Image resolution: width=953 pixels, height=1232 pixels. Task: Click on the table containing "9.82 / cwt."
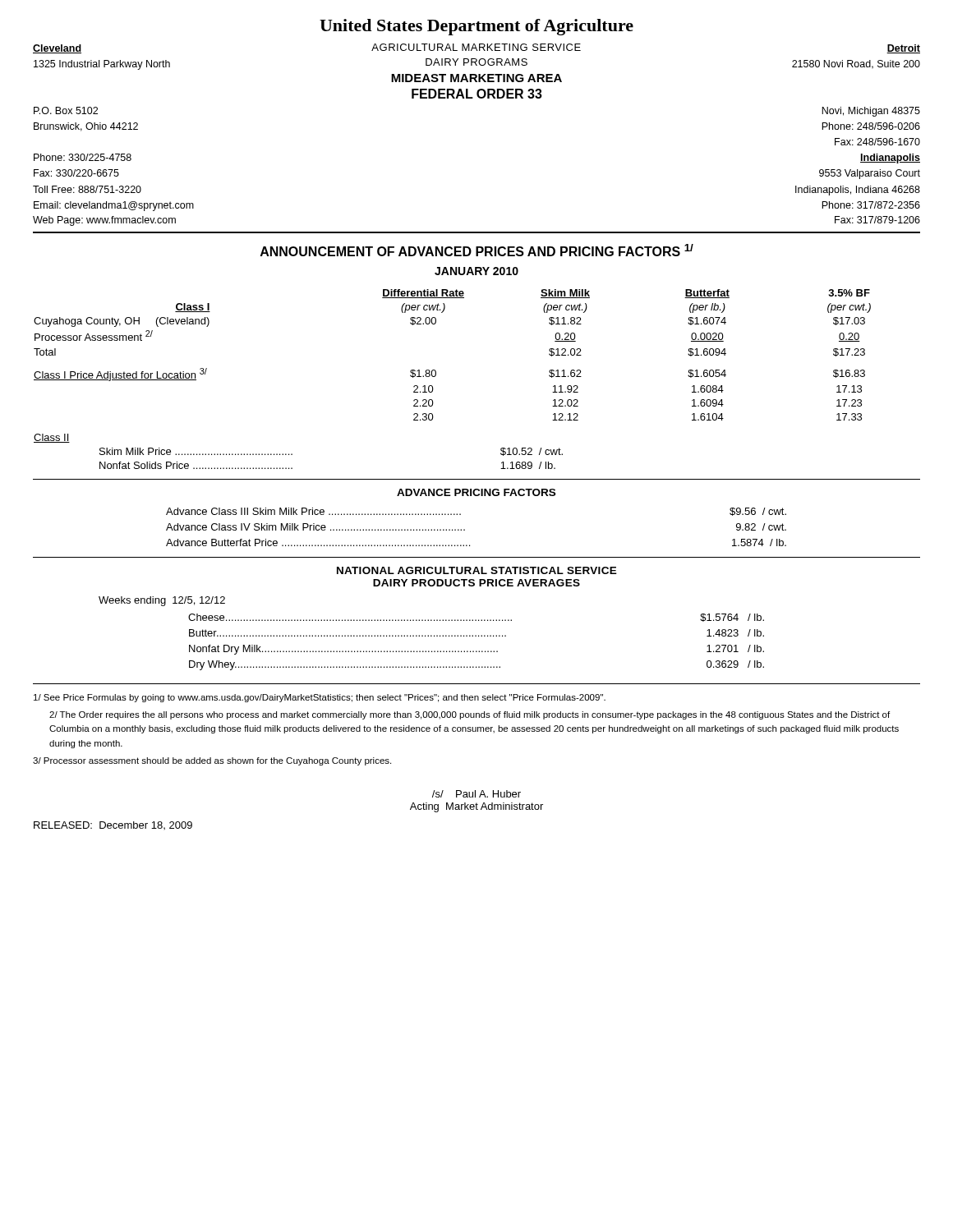[476, 527]
